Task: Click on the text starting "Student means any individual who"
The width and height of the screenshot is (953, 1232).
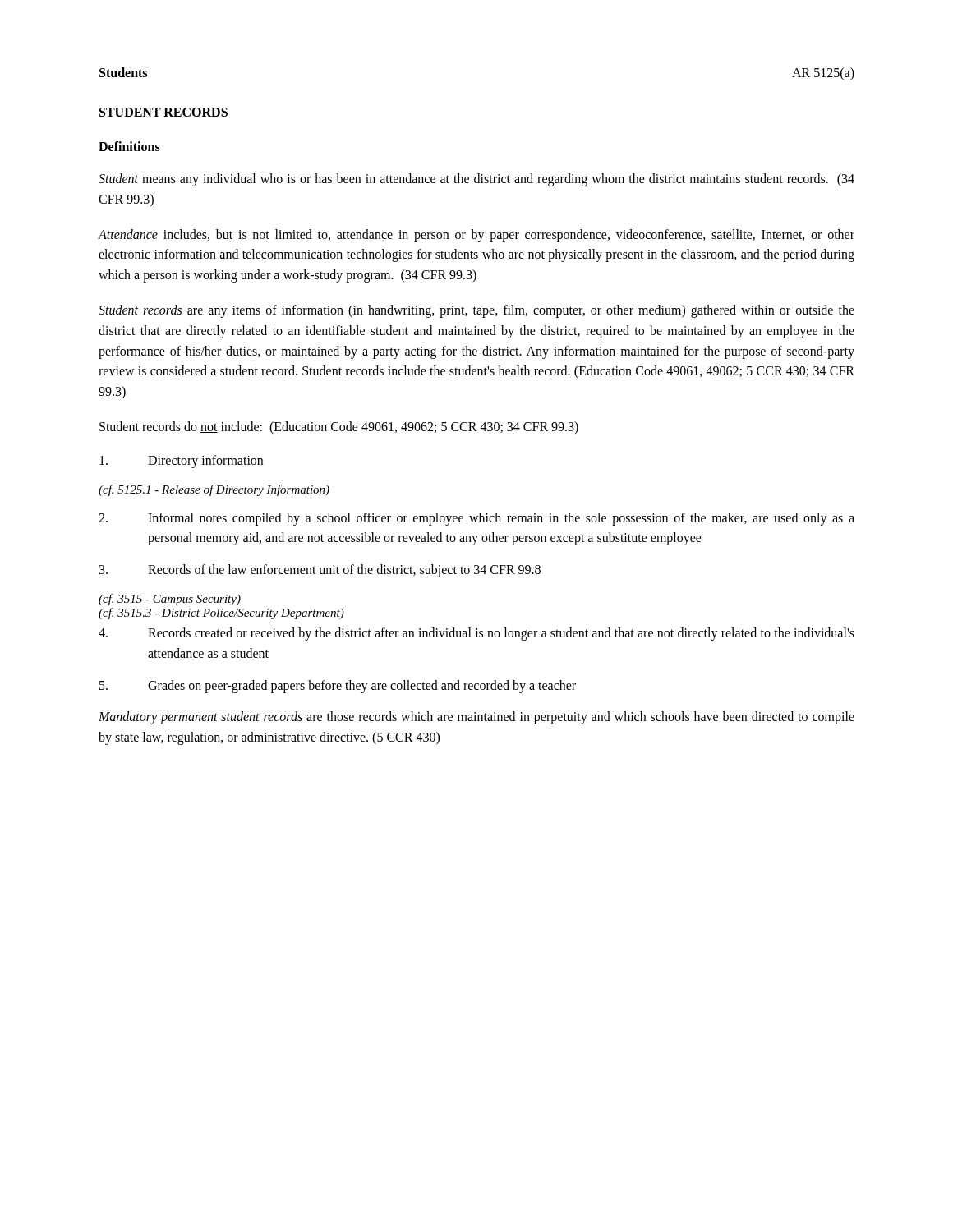Action: pyautogui.click(x=476, y=189)
